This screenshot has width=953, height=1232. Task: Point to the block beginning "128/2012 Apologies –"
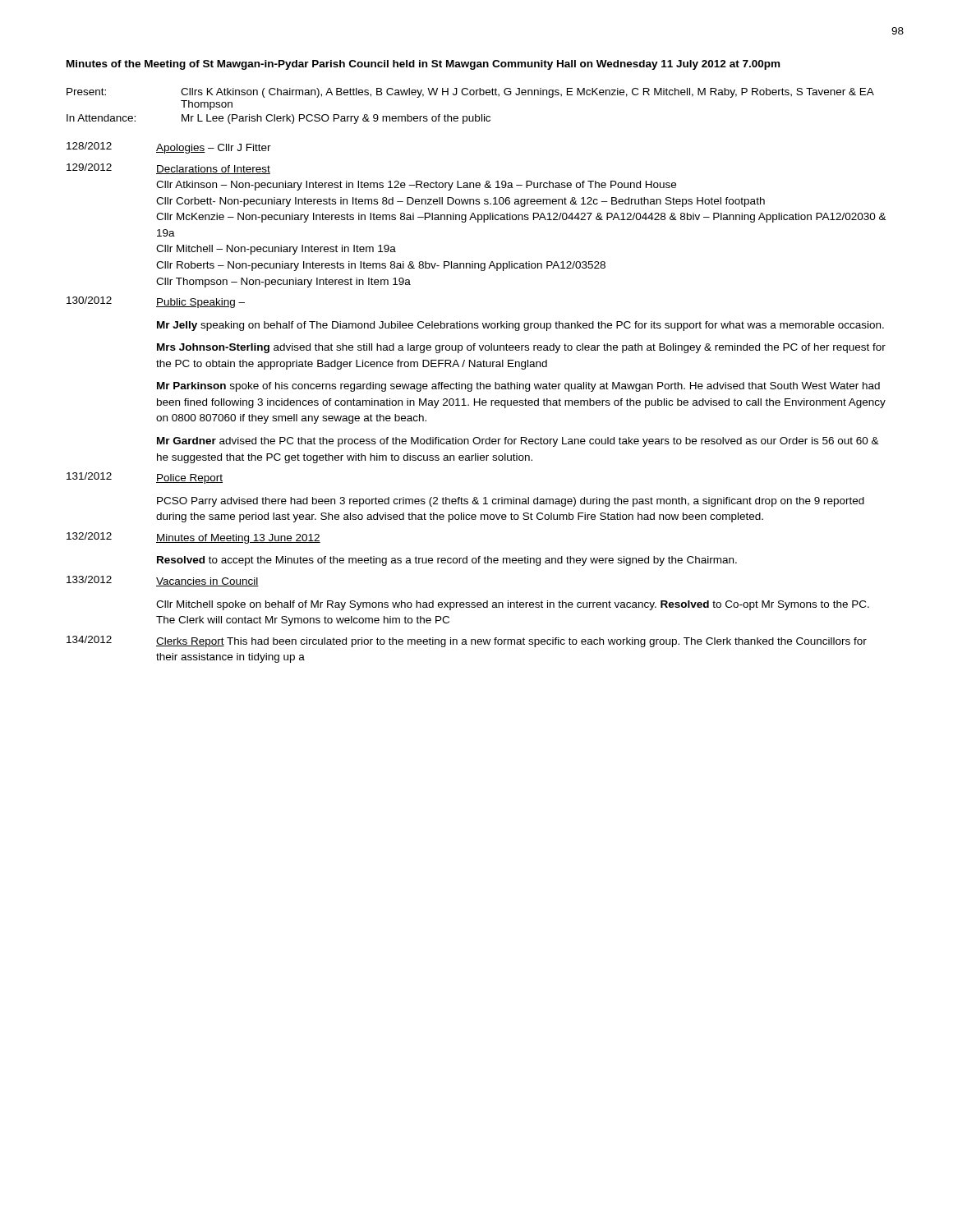[x=169, y=148]
